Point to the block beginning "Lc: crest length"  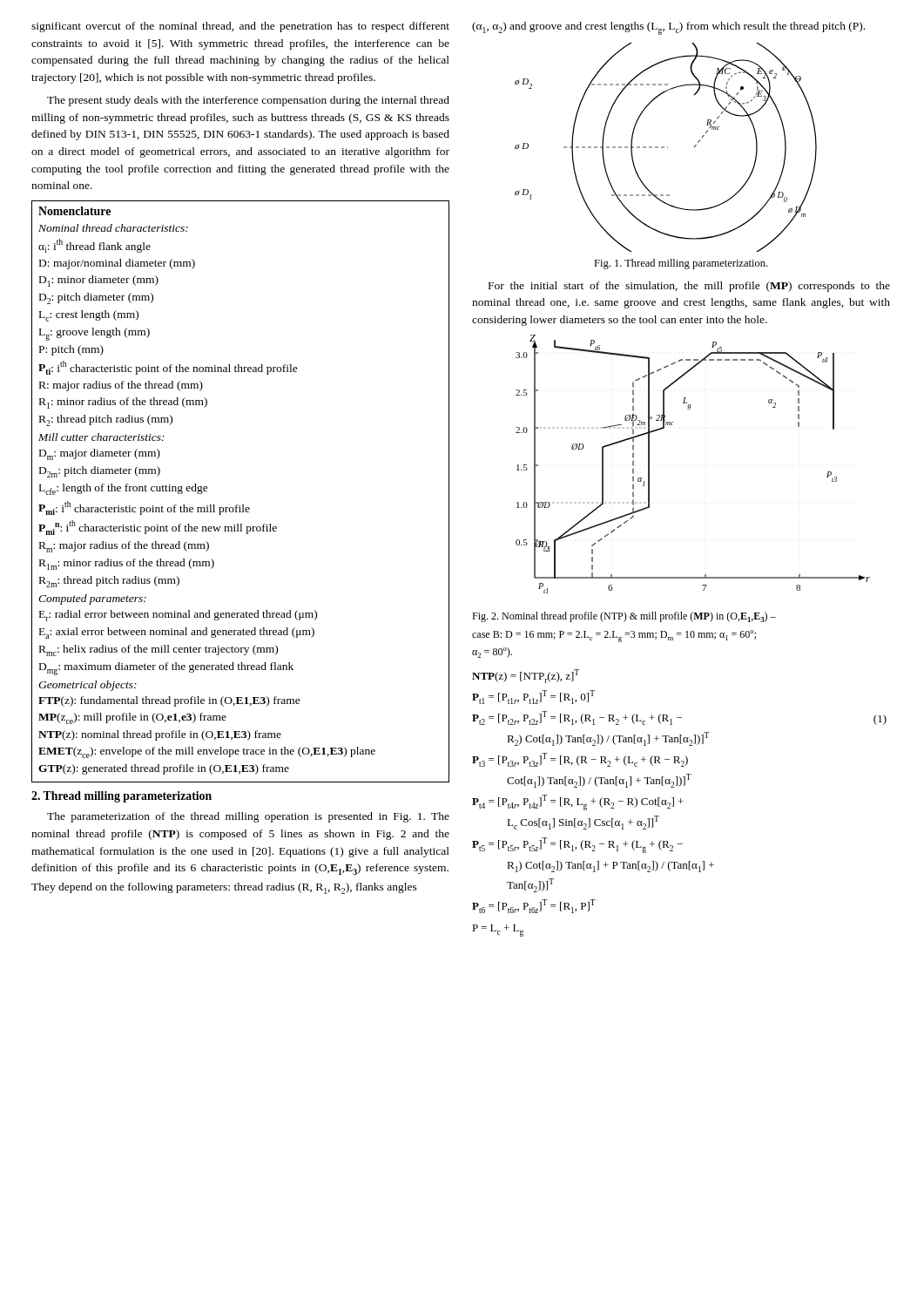tap(89, 315)
